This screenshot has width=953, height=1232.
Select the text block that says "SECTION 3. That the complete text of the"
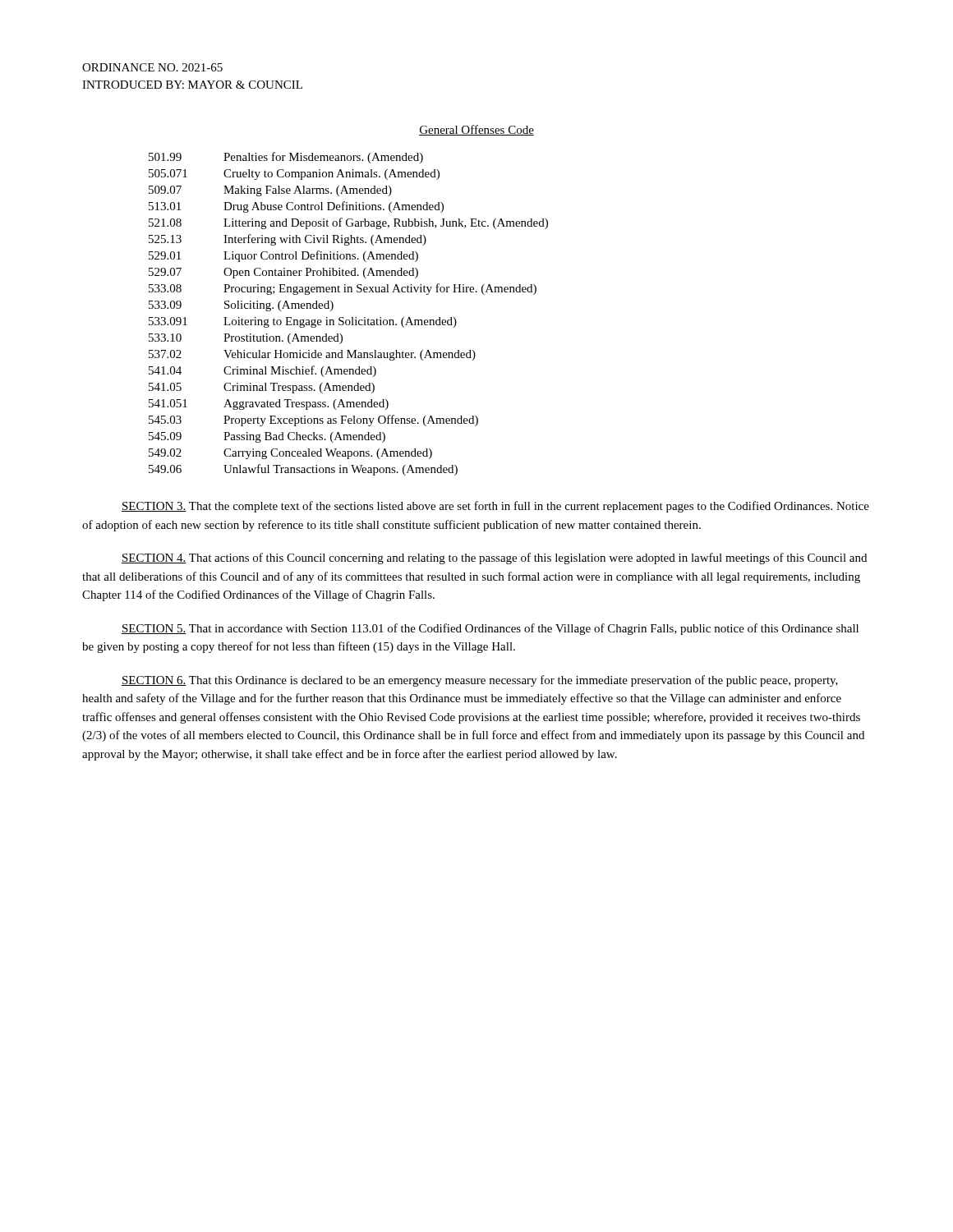(476, 515)
